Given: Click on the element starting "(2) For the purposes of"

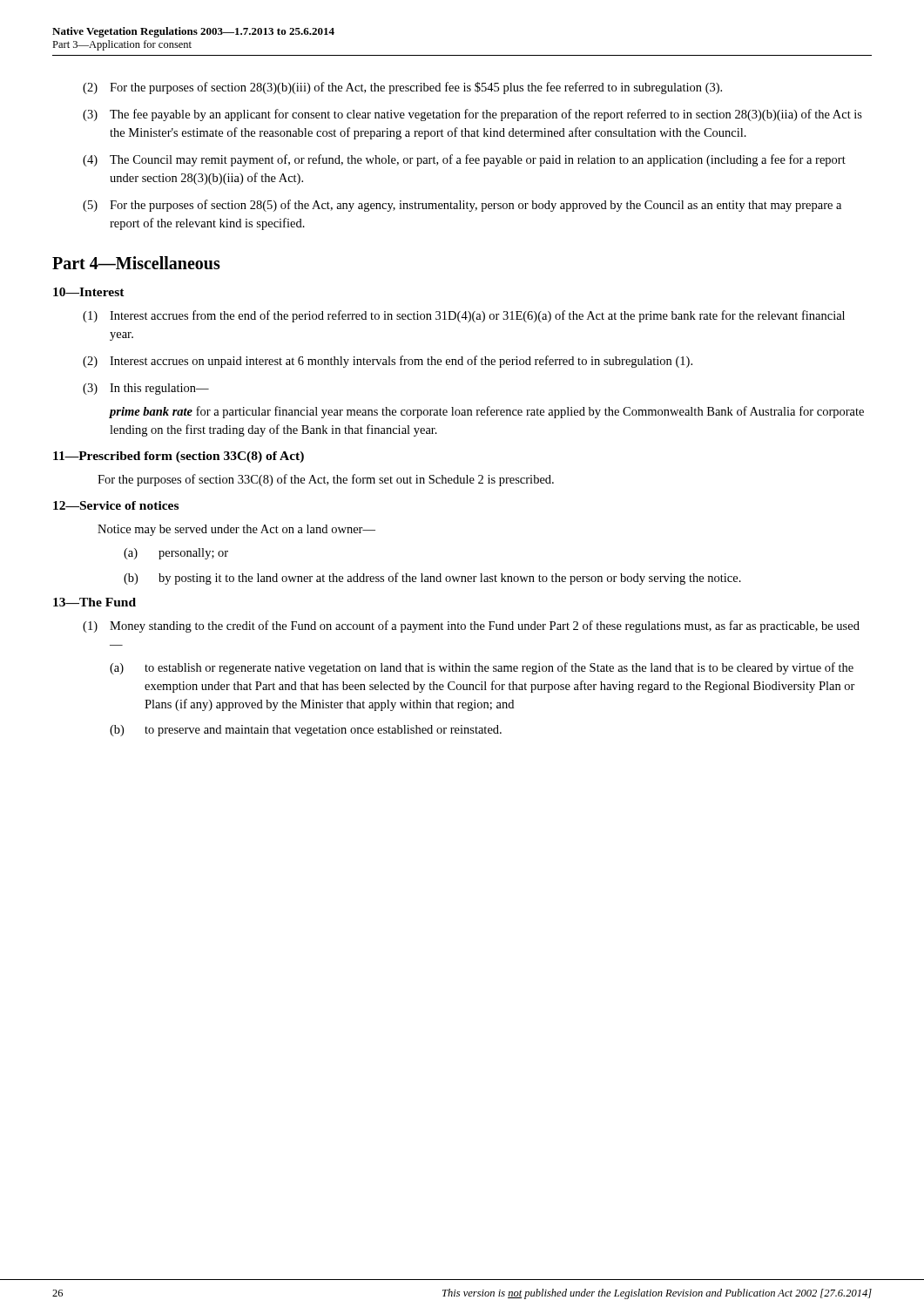Looking at the screenshot, I should (x=462, y=88).
